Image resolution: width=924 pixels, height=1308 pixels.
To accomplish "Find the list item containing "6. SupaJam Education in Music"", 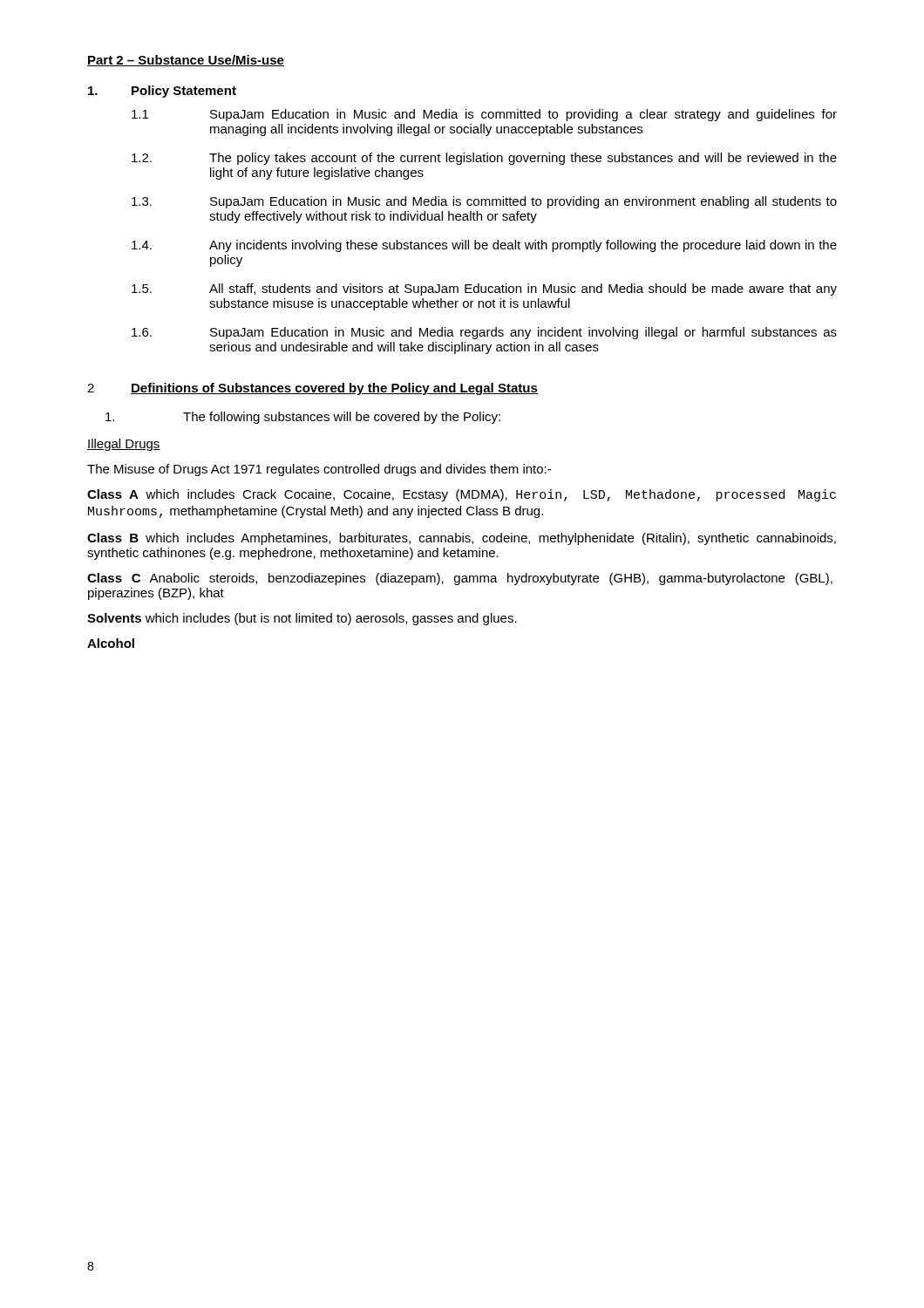I will [x=462, y=339].
